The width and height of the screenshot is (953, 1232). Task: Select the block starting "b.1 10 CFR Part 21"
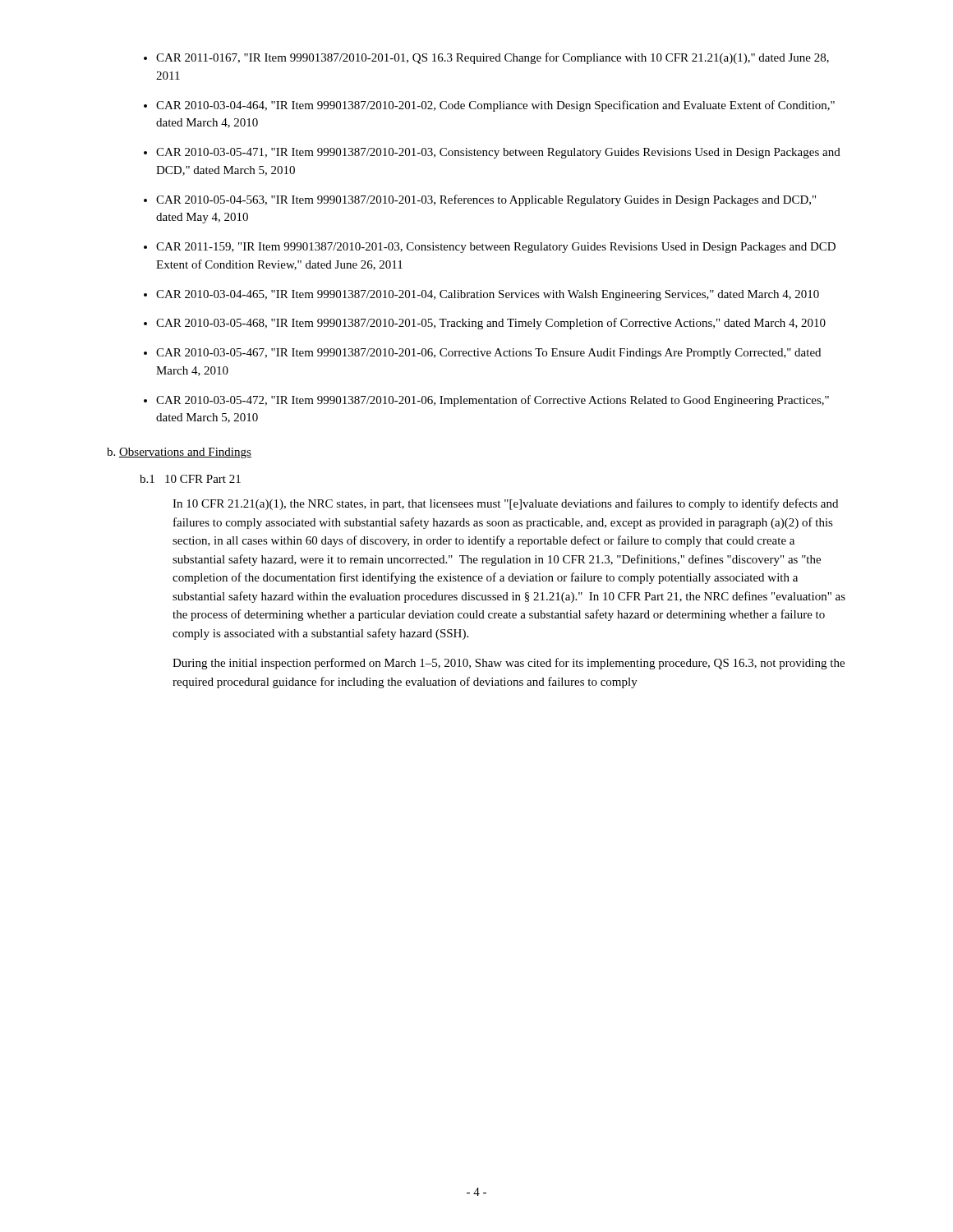(x=191, y=479)
